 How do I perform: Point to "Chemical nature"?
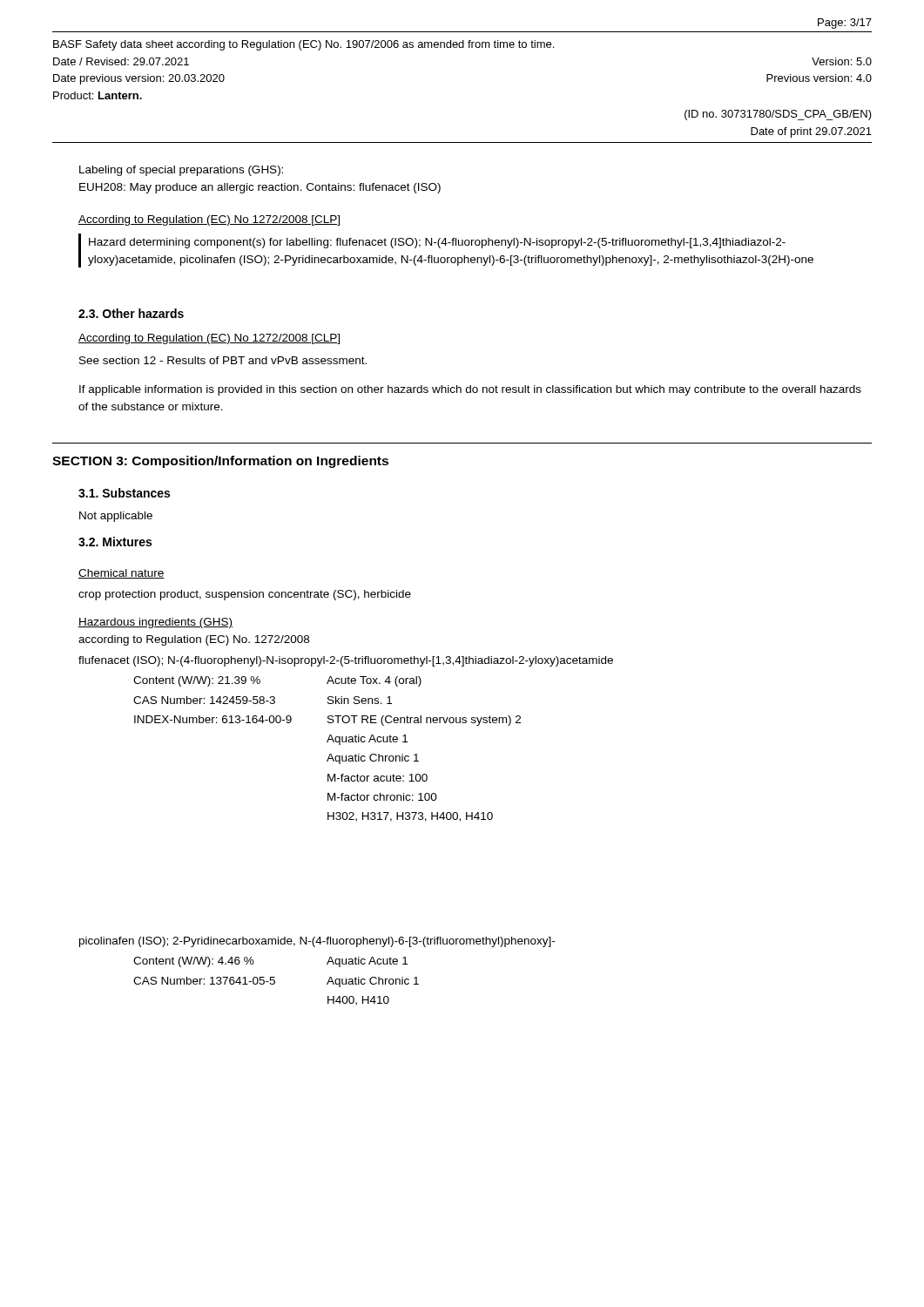121,573
